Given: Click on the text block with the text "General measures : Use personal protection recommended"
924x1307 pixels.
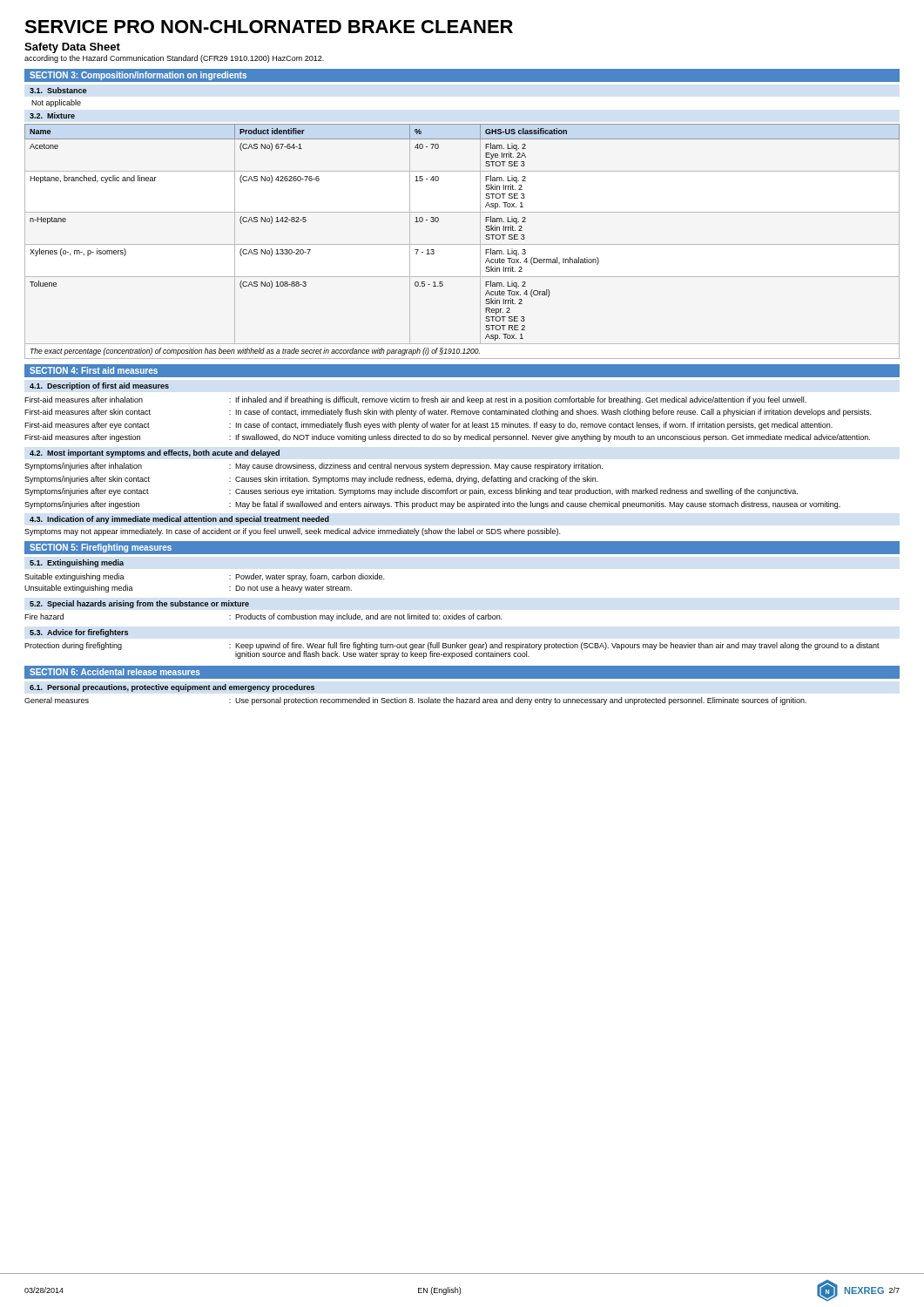Looking at the screenshot, I should coord(462,701).
